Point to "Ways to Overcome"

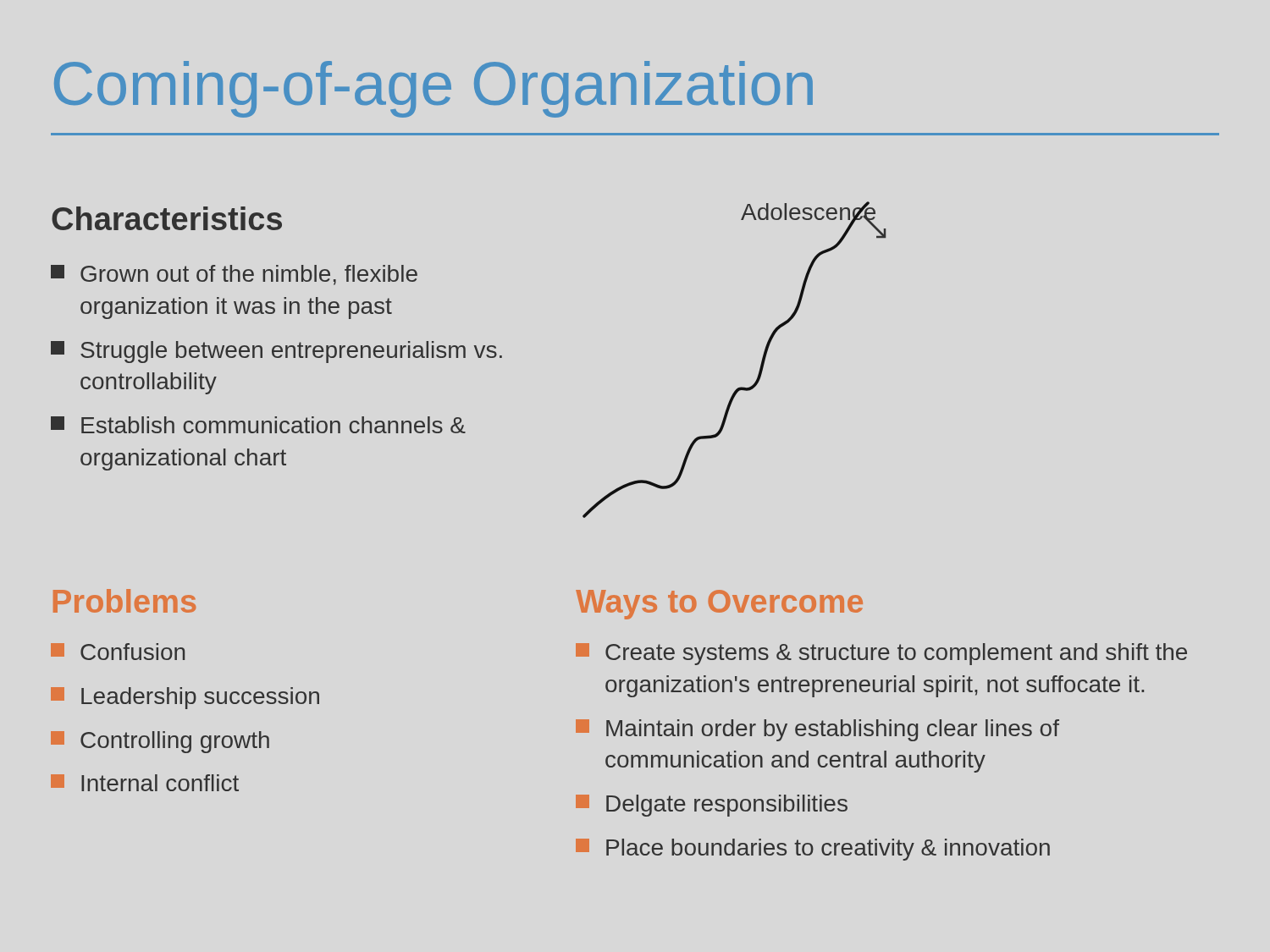pyautogui.click(x=720, y=602)
